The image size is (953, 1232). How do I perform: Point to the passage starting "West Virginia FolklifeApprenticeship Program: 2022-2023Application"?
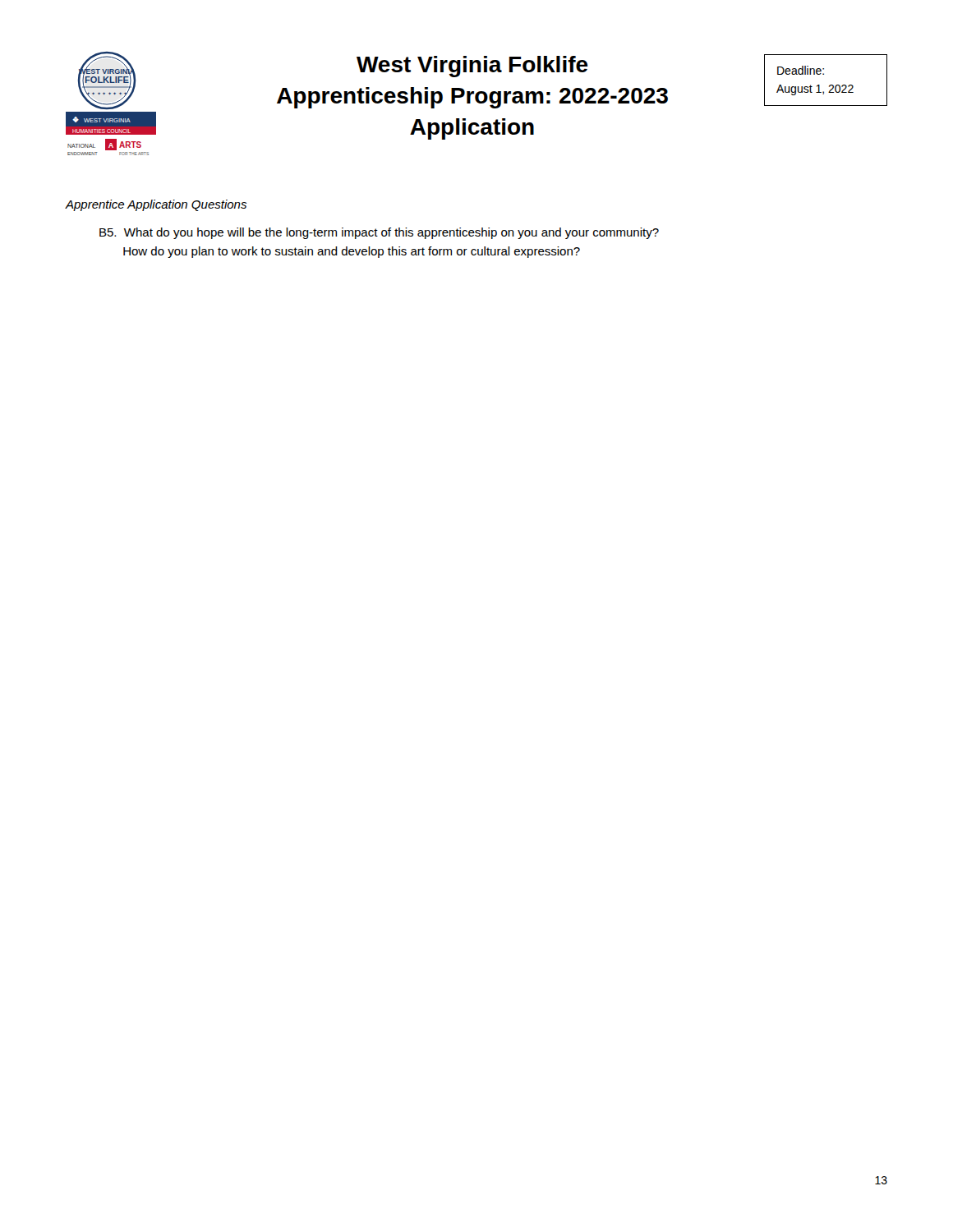point(472,96)
